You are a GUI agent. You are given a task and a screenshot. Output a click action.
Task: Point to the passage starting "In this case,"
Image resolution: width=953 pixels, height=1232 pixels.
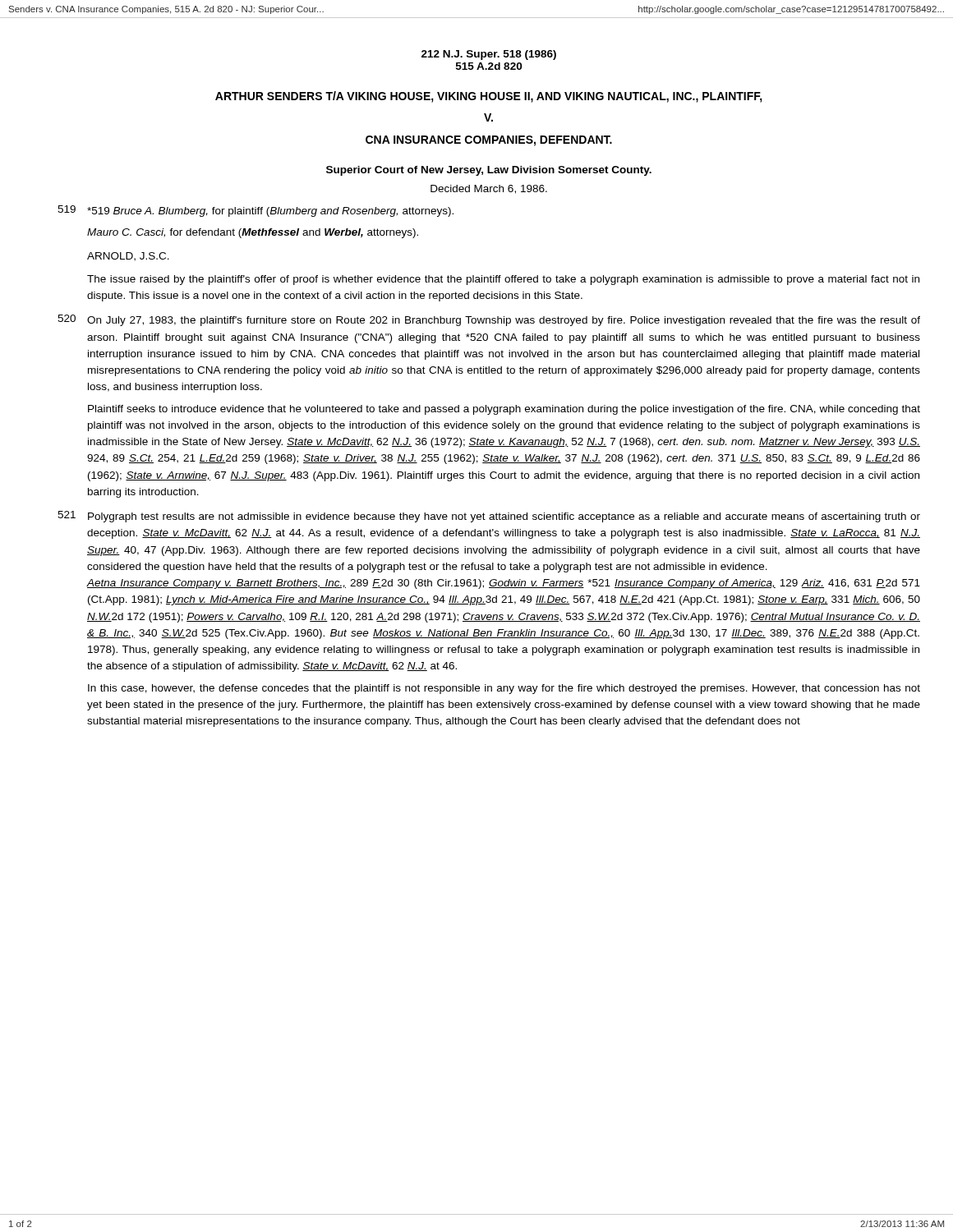click(504, 704)
